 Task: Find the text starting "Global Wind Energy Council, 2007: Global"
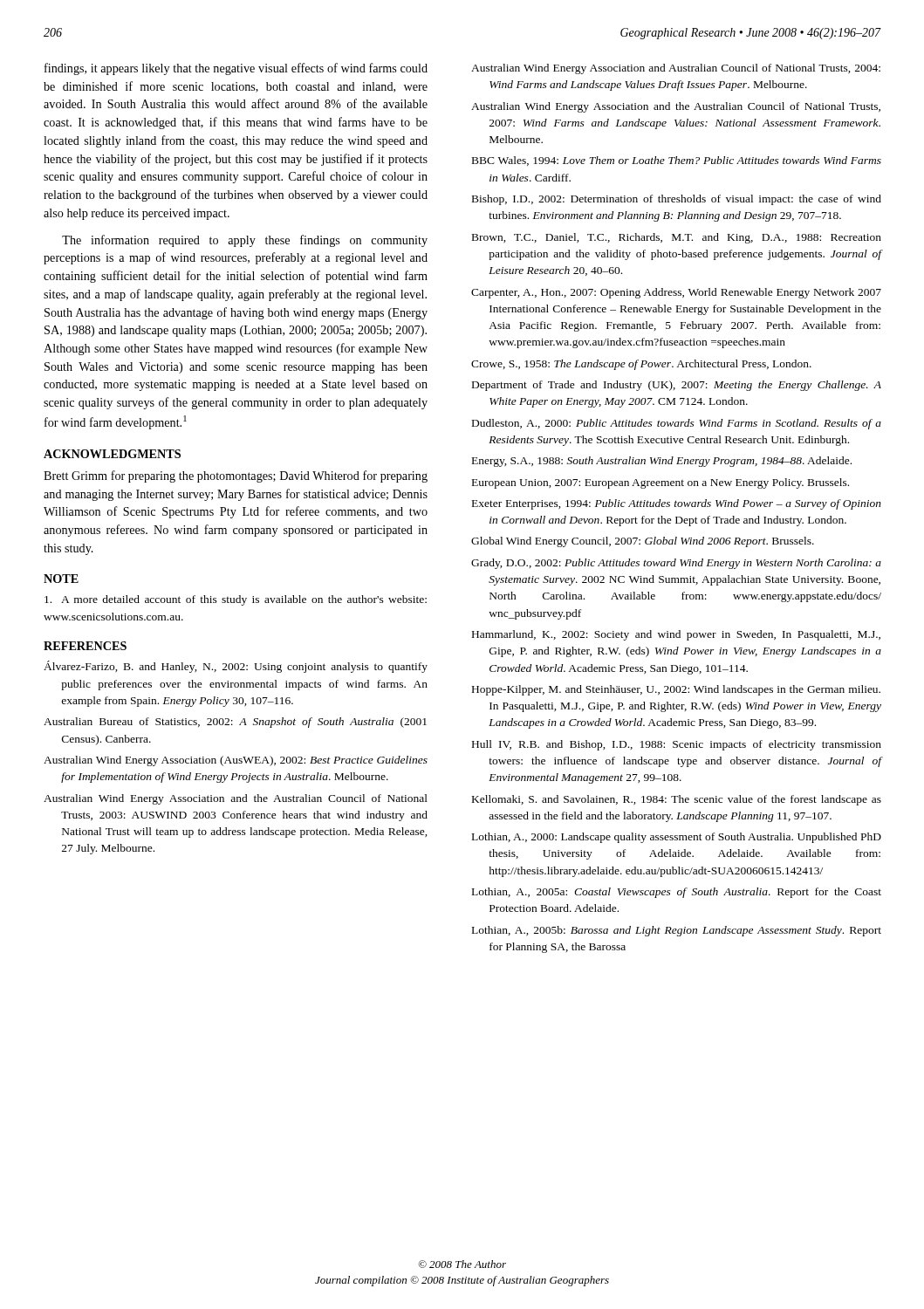[643, 541]
